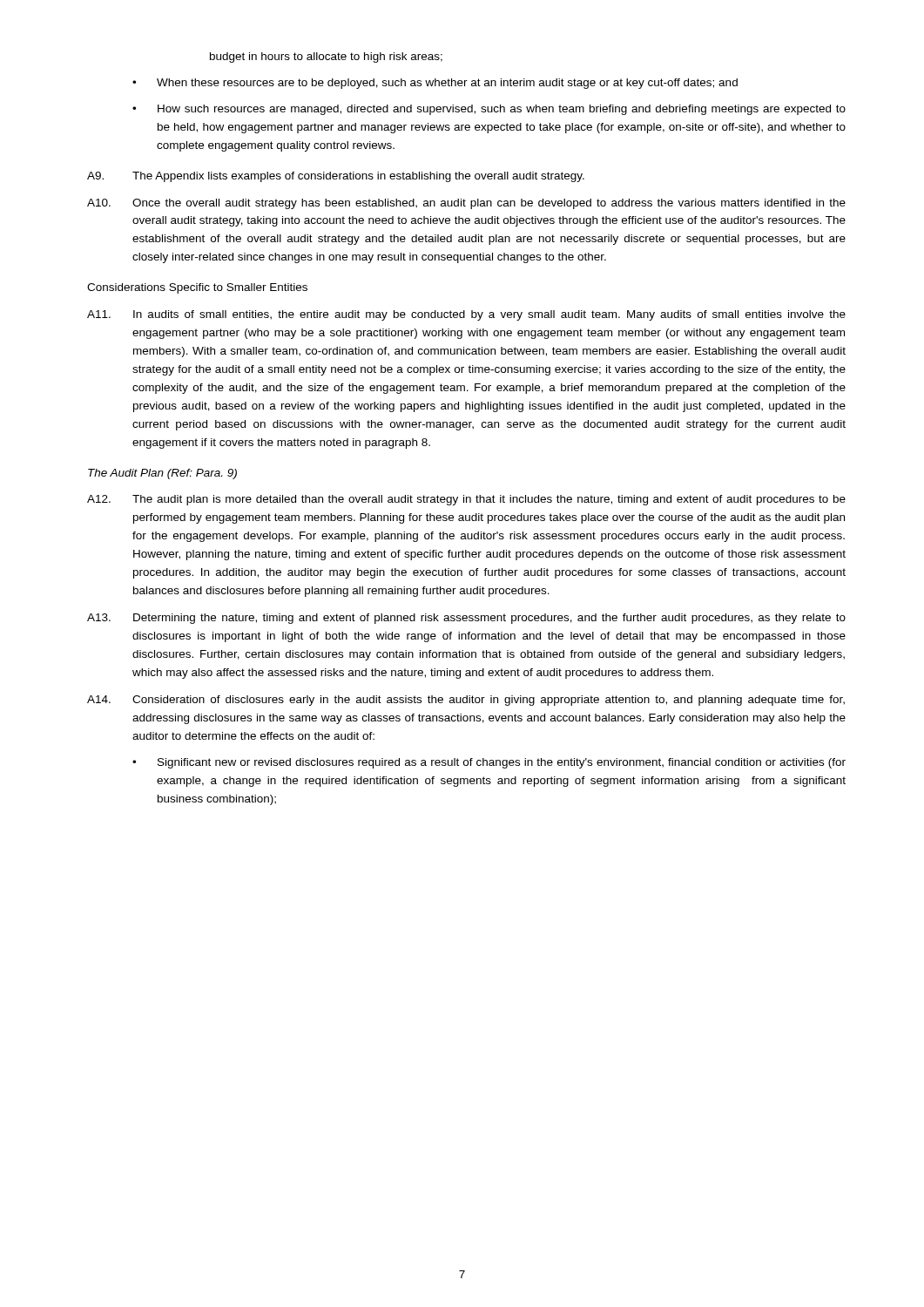Locate the block of text that opens with "A14. Consideration of disclosures early in the audit"
This screenshot has height=1307, width=924.
pos(466,718)
